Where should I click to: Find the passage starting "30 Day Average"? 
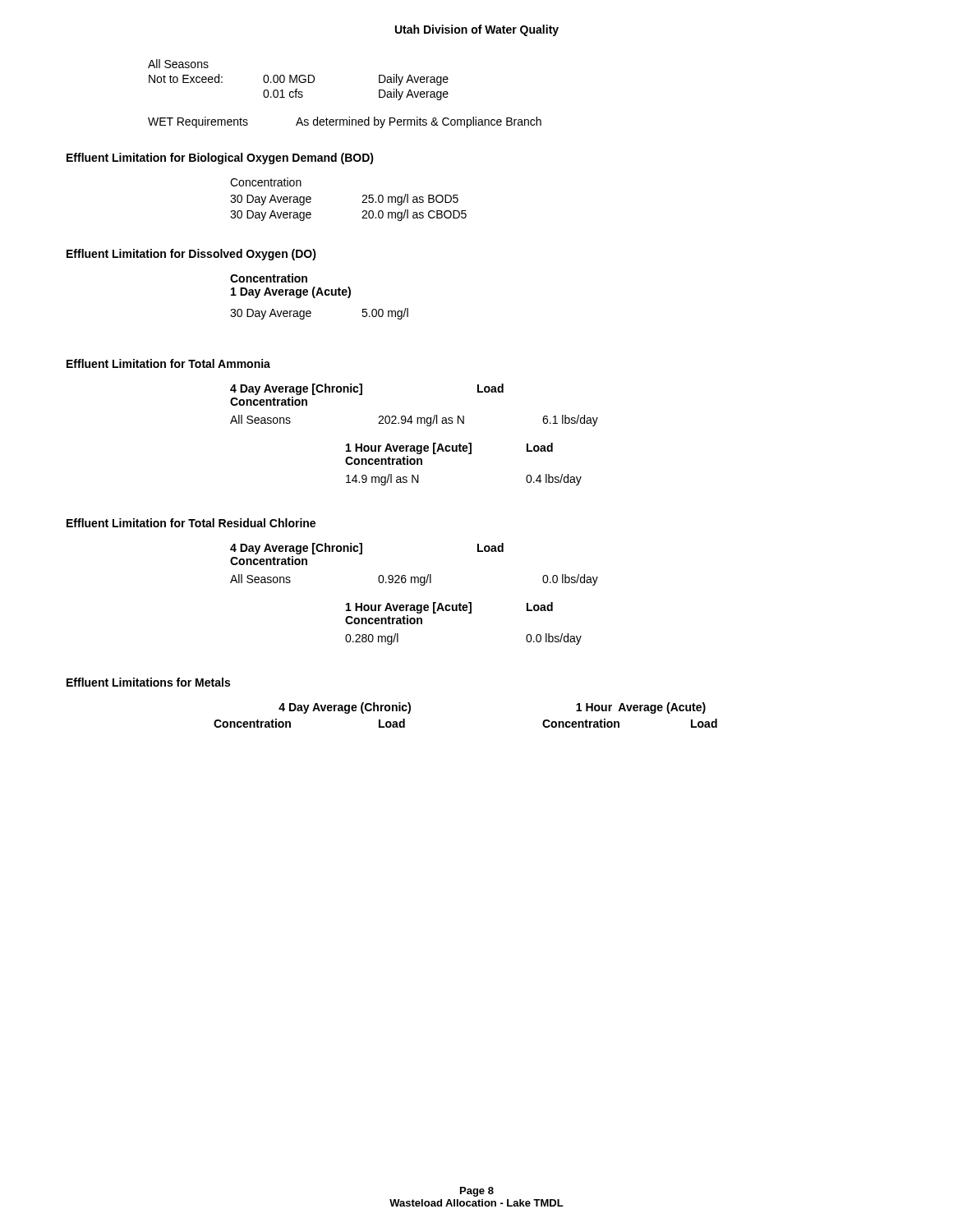pyautogui.click(x=319, y=313)
